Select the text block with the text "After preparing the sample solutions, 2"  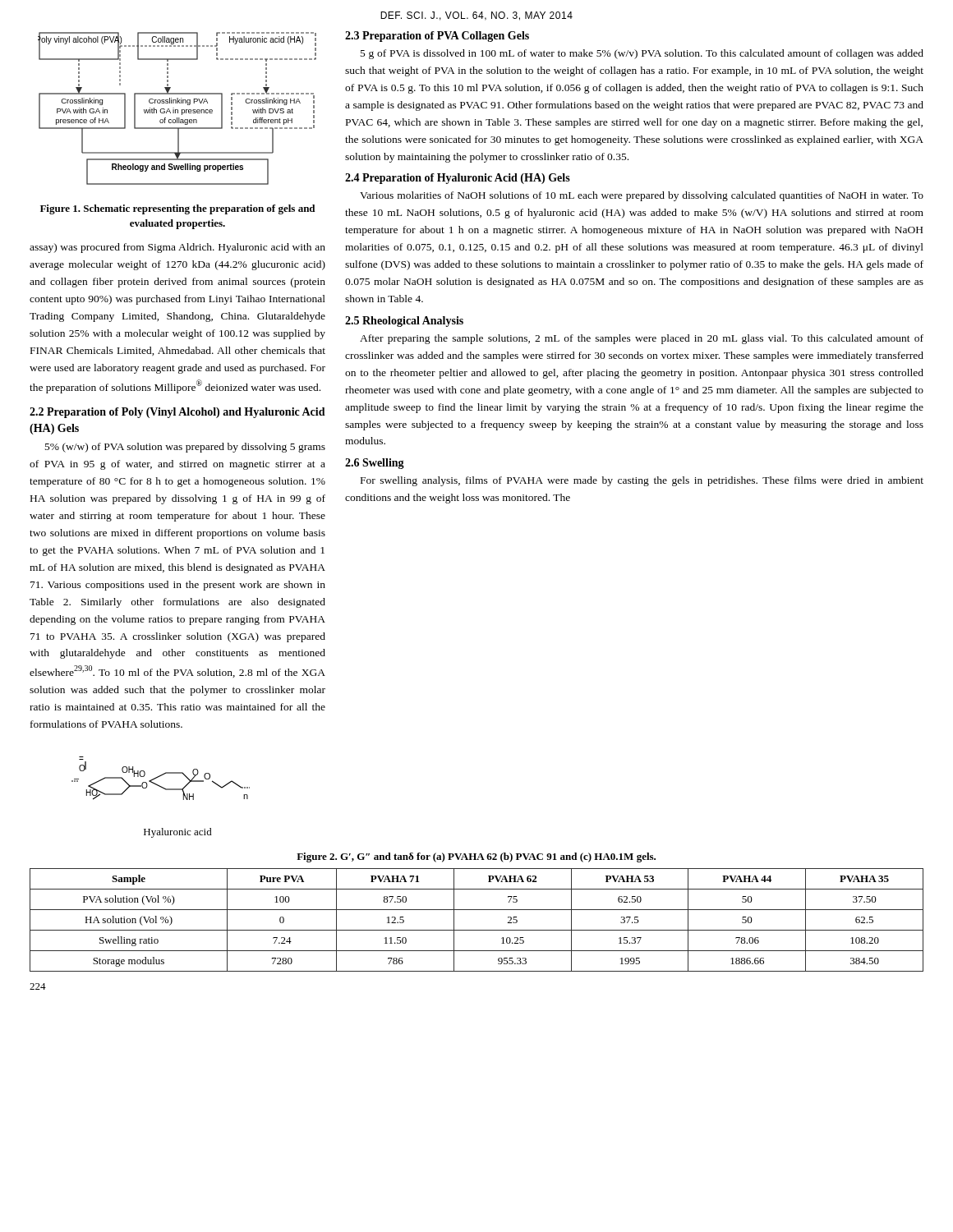(x=634, y=389)
